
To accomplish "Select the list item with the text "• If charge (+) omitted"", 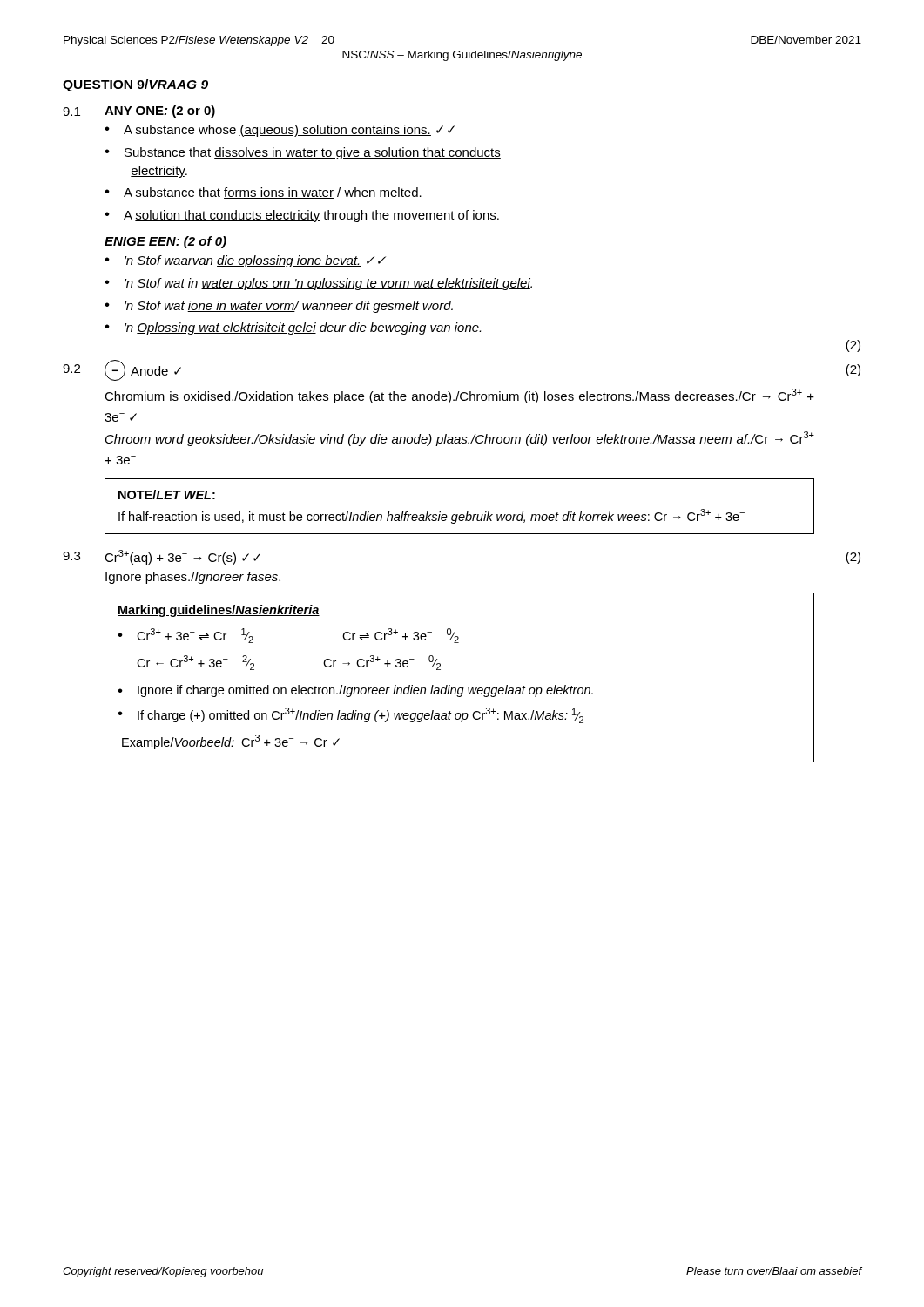I will point(351,716).
